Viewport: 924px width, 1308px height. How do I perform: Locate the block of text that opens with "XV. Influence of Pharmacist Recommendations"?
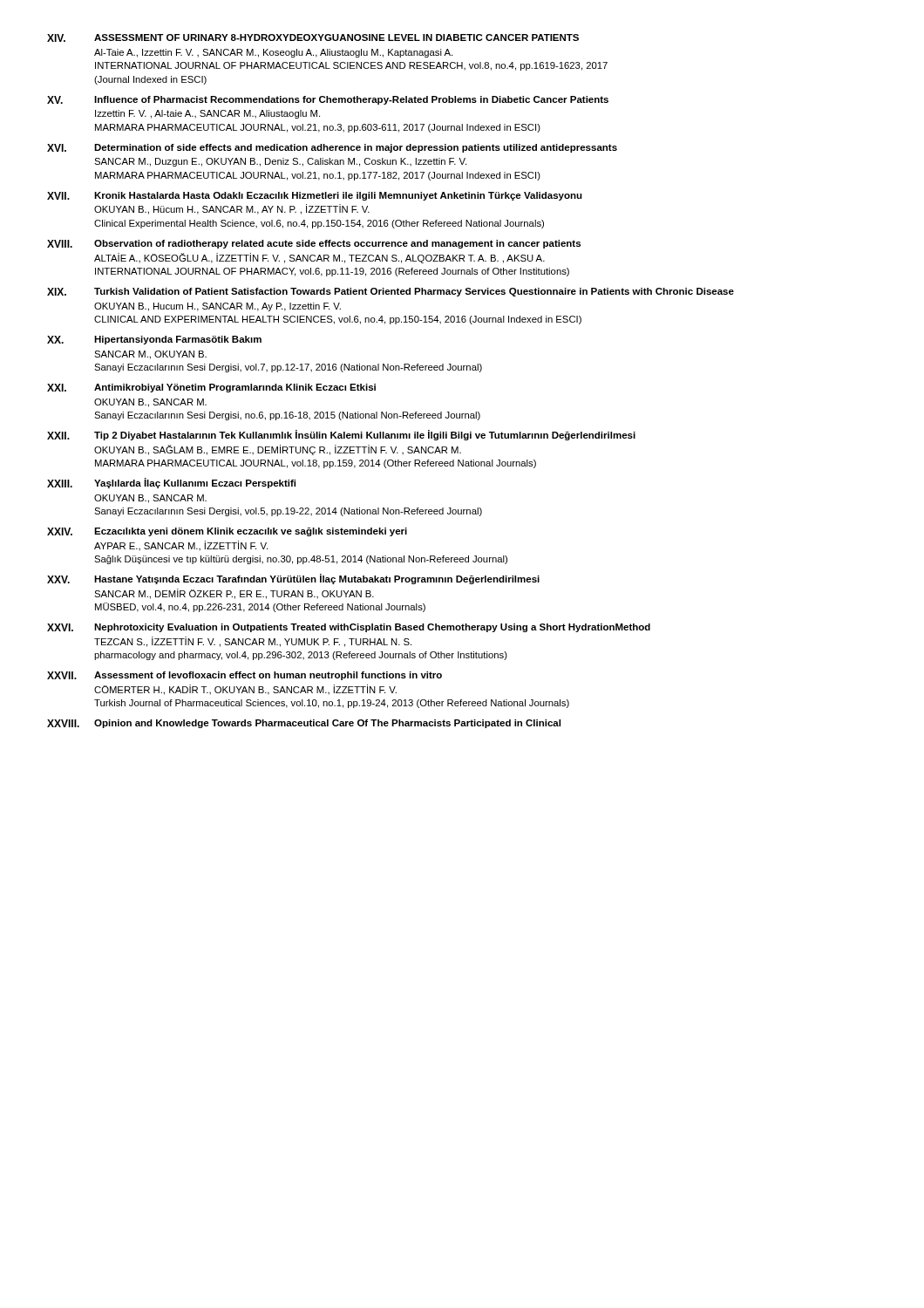coord(462,114)
